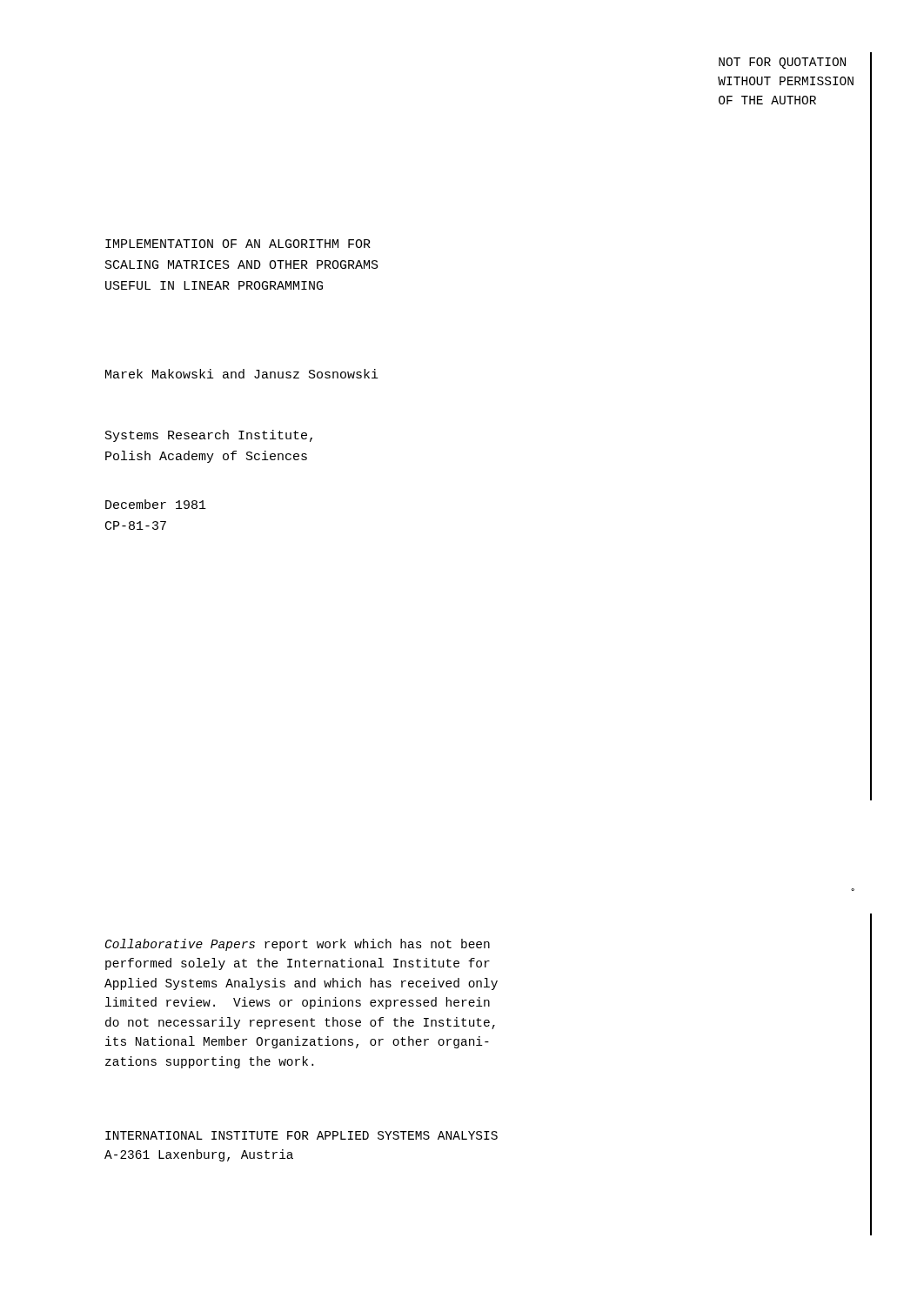Click the passage that begins "INTERNATIONAL INSTITUTE FOR APPLIED SYSTEMS ANALYSIS"
This screenshot has width=924, height=1305.
[301, 1146]
